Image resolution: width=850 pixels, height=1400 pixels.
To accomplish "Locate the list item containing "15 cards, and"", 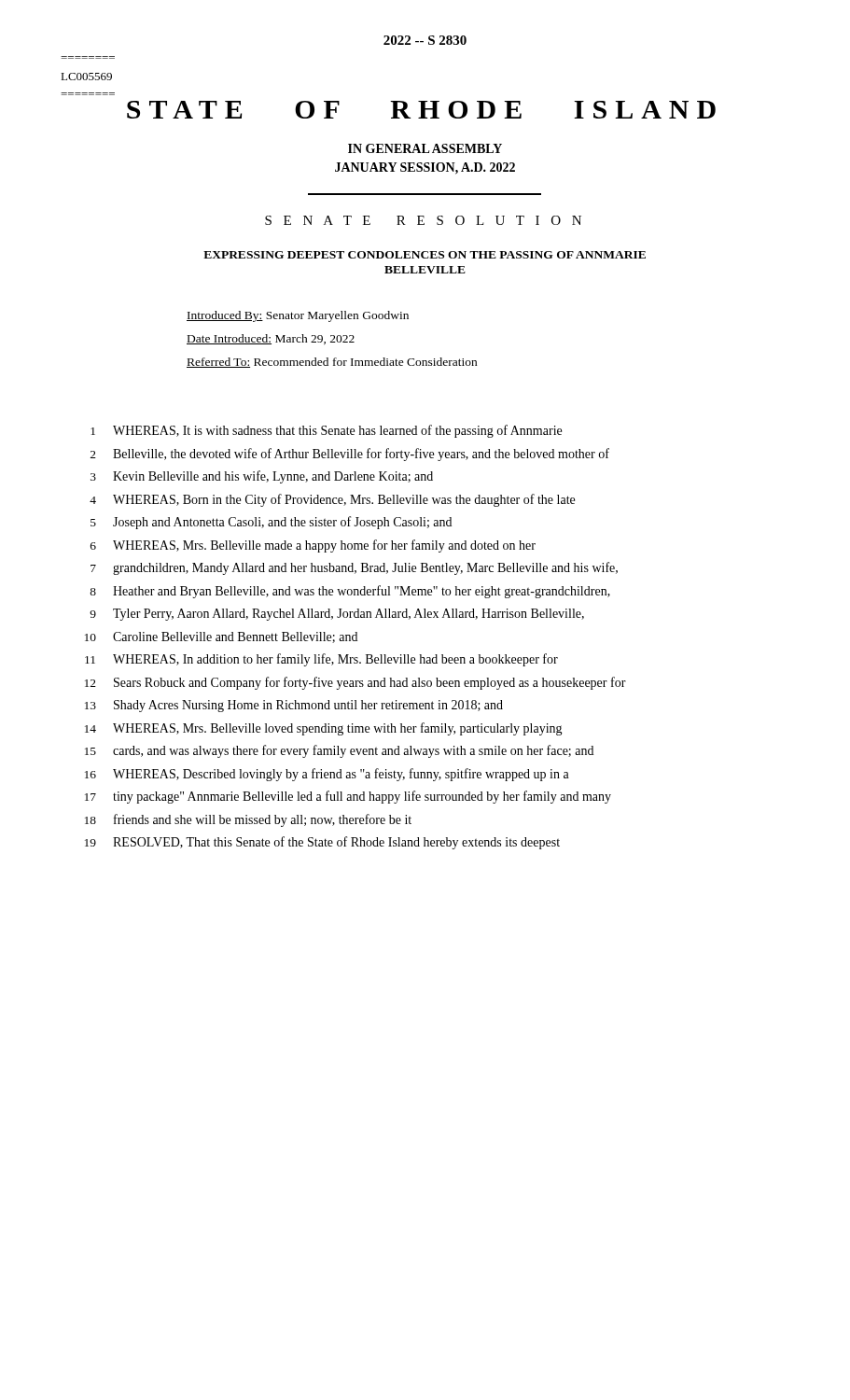I will [x=425, y=752].
